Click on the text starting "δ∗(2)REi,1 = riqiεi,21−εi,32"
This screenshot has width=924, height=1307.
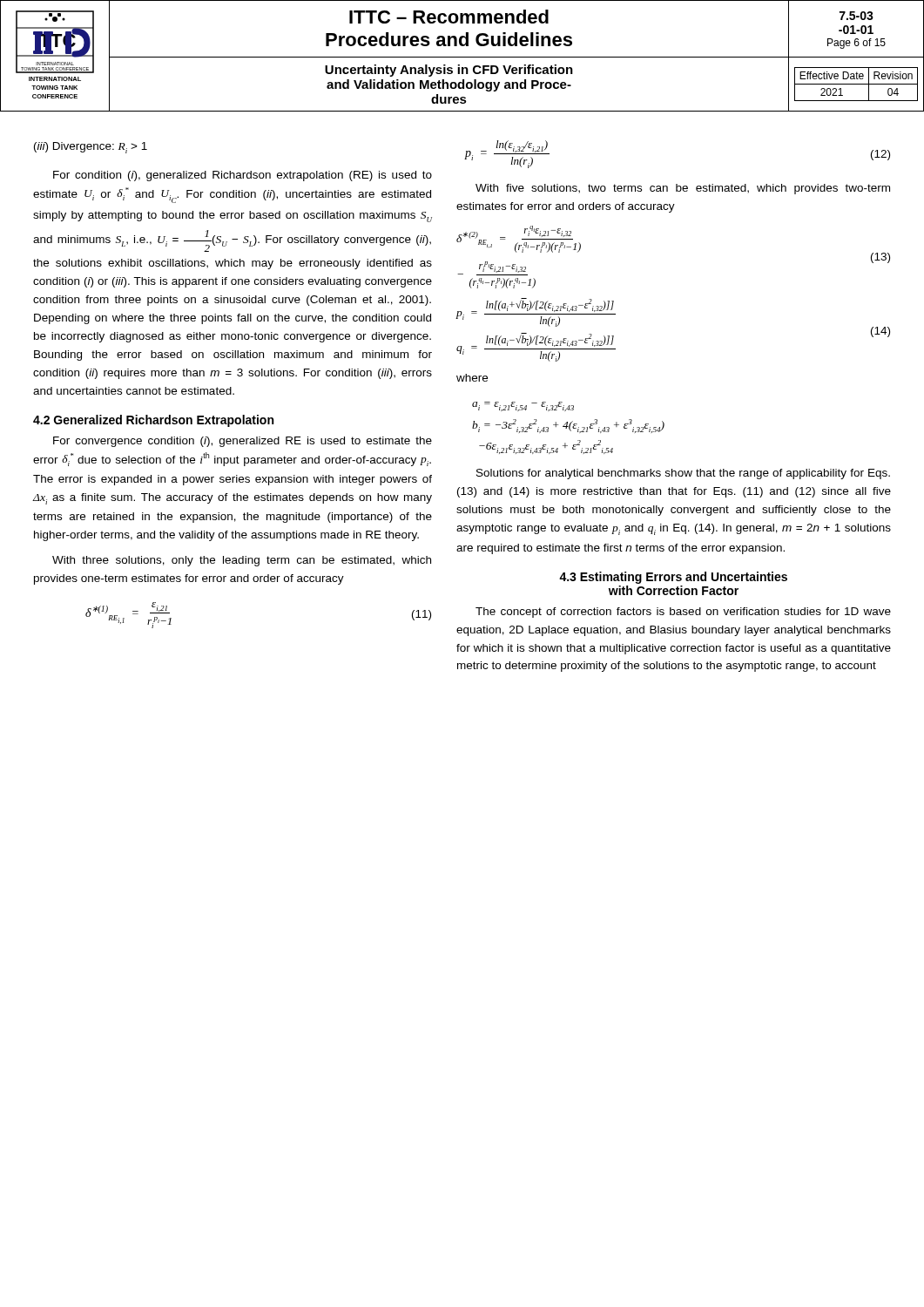(x=523, y=251)
